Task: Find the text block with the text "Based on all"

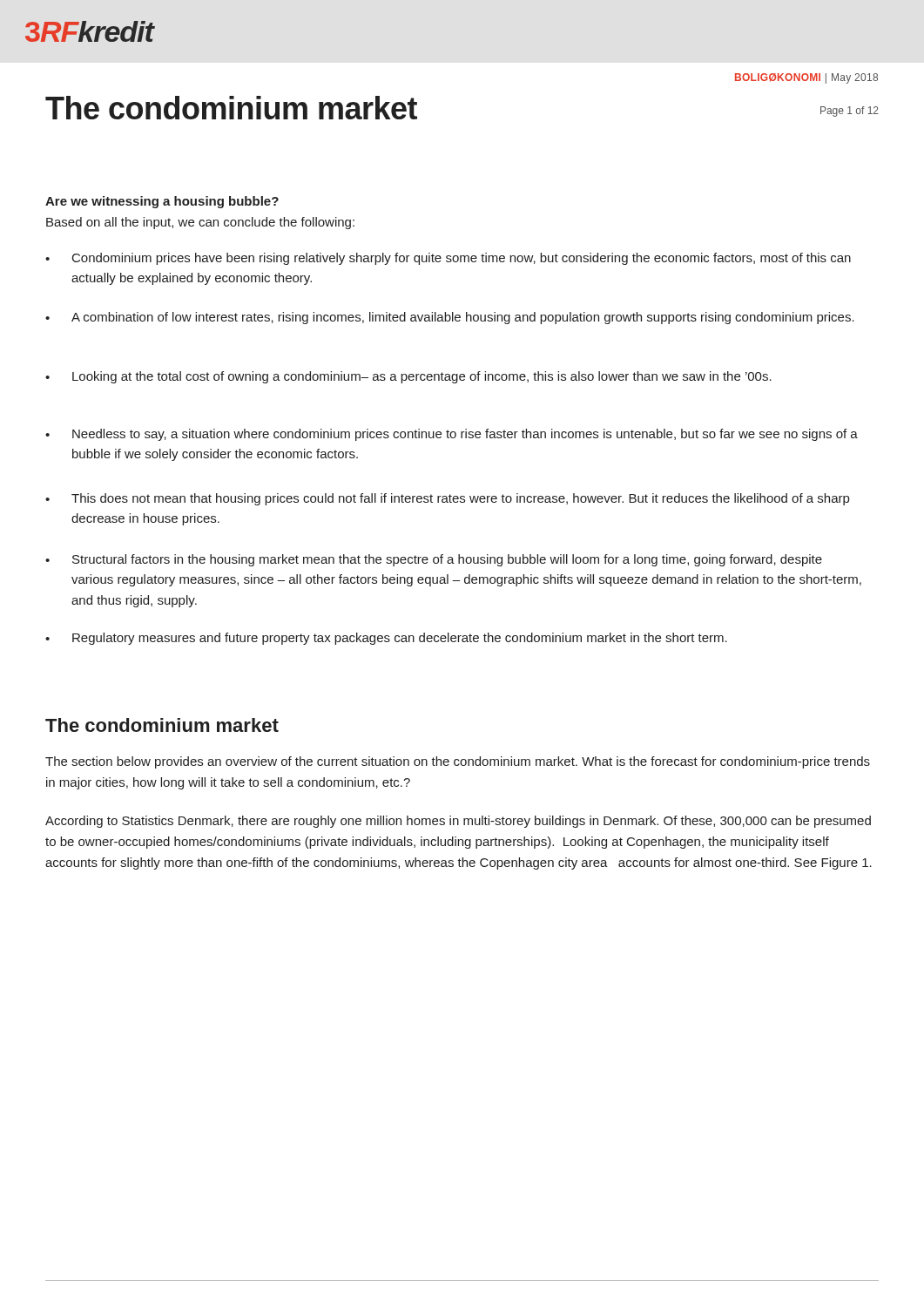Action: [200, 222]
